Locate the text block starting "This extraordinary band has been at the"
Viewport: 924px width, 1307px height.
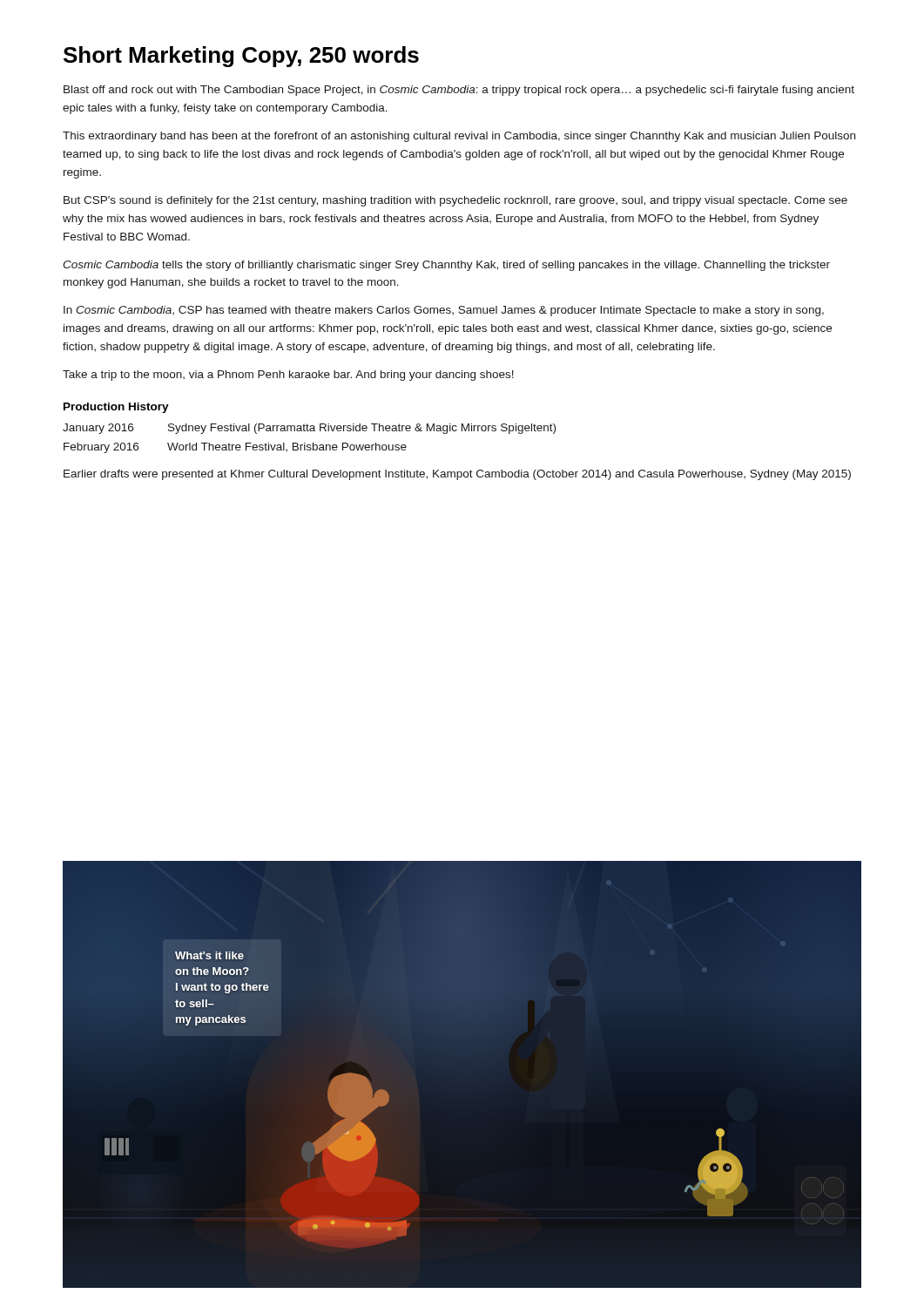tap(459, 154)
